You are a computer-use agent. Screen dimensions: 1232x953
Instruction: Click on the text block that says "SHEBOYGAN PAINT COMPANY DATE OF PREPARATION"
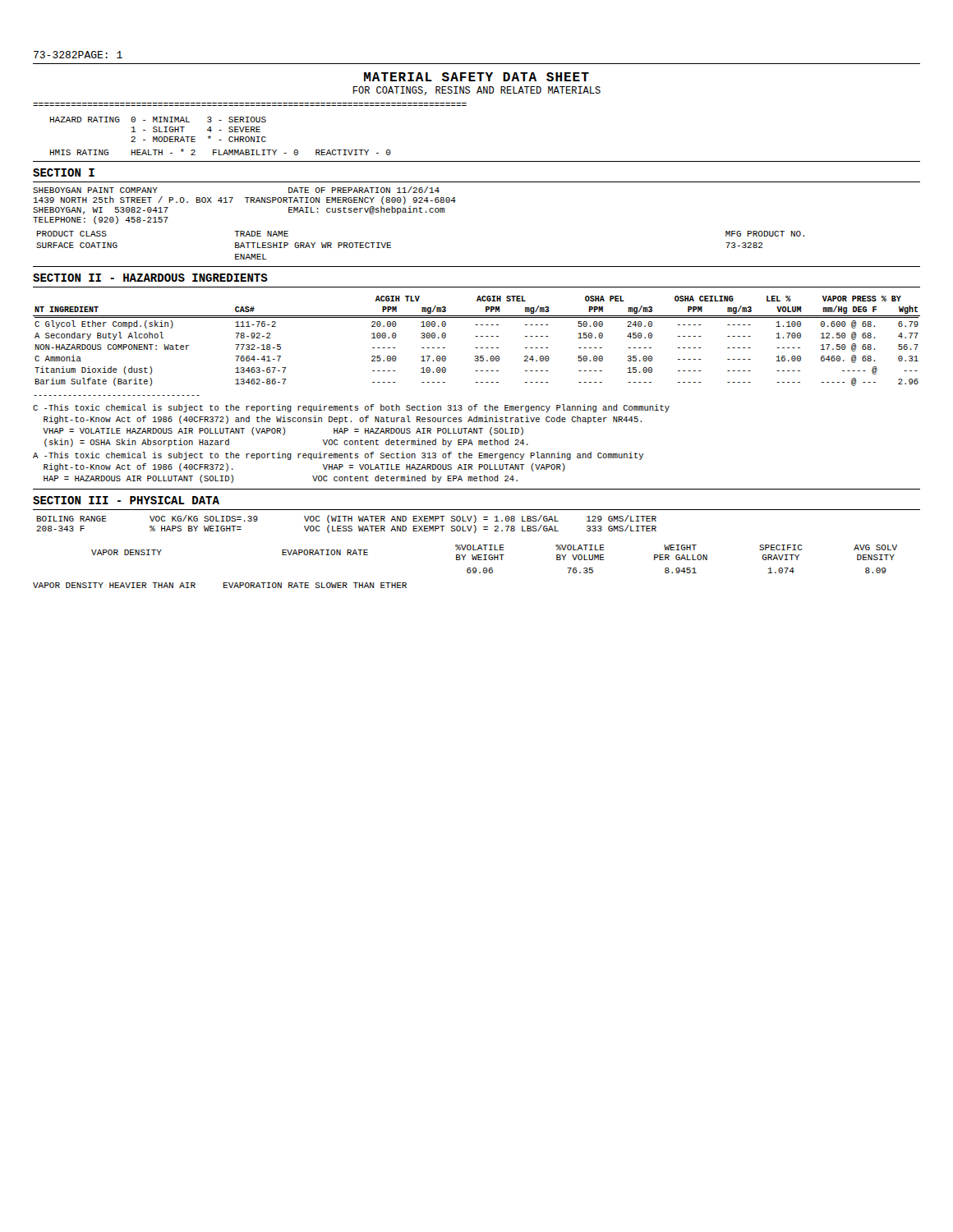pos(244,205)
